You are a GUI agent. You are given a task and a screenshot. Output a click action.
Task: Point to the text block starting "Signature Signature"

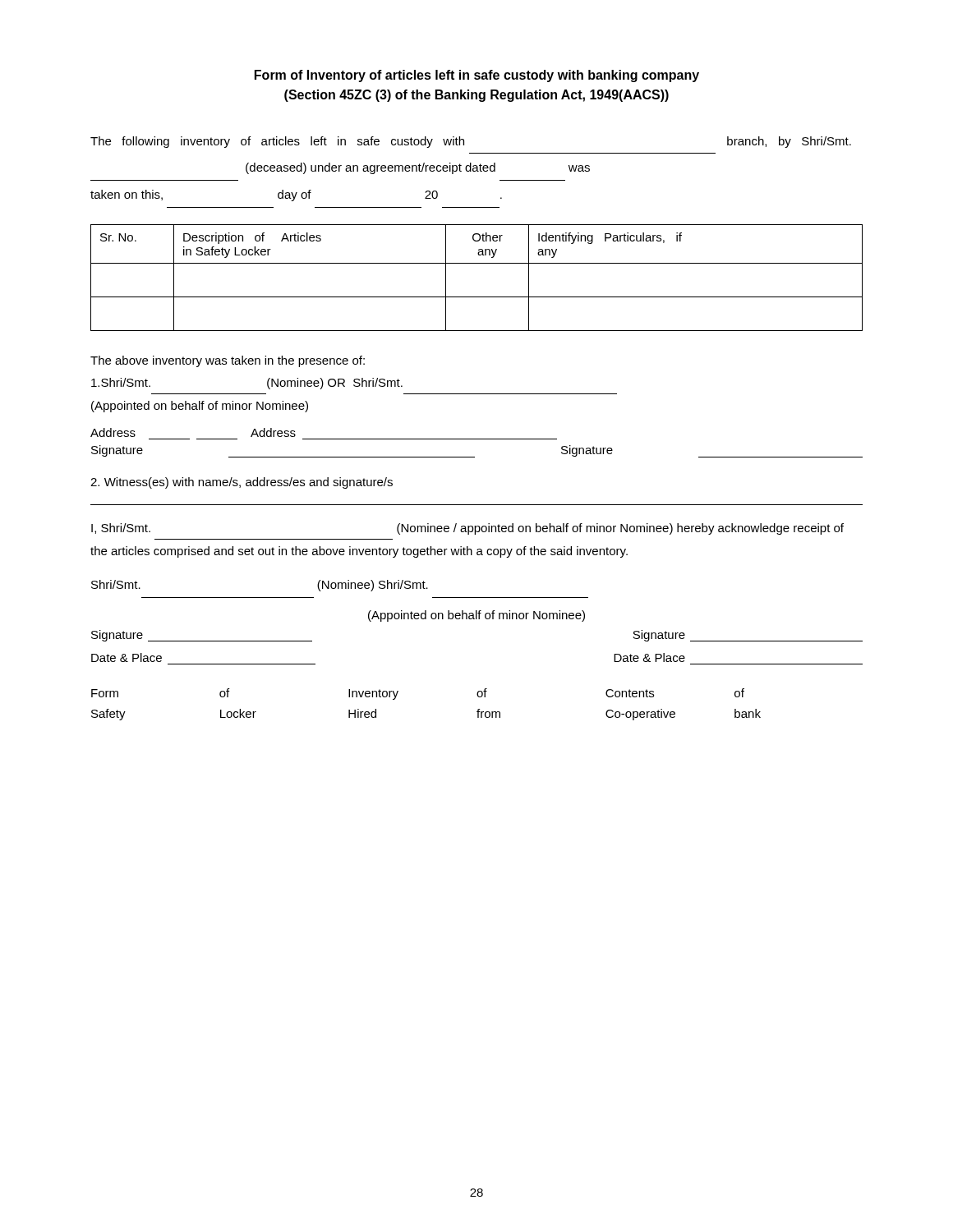[x=110, y=634]
